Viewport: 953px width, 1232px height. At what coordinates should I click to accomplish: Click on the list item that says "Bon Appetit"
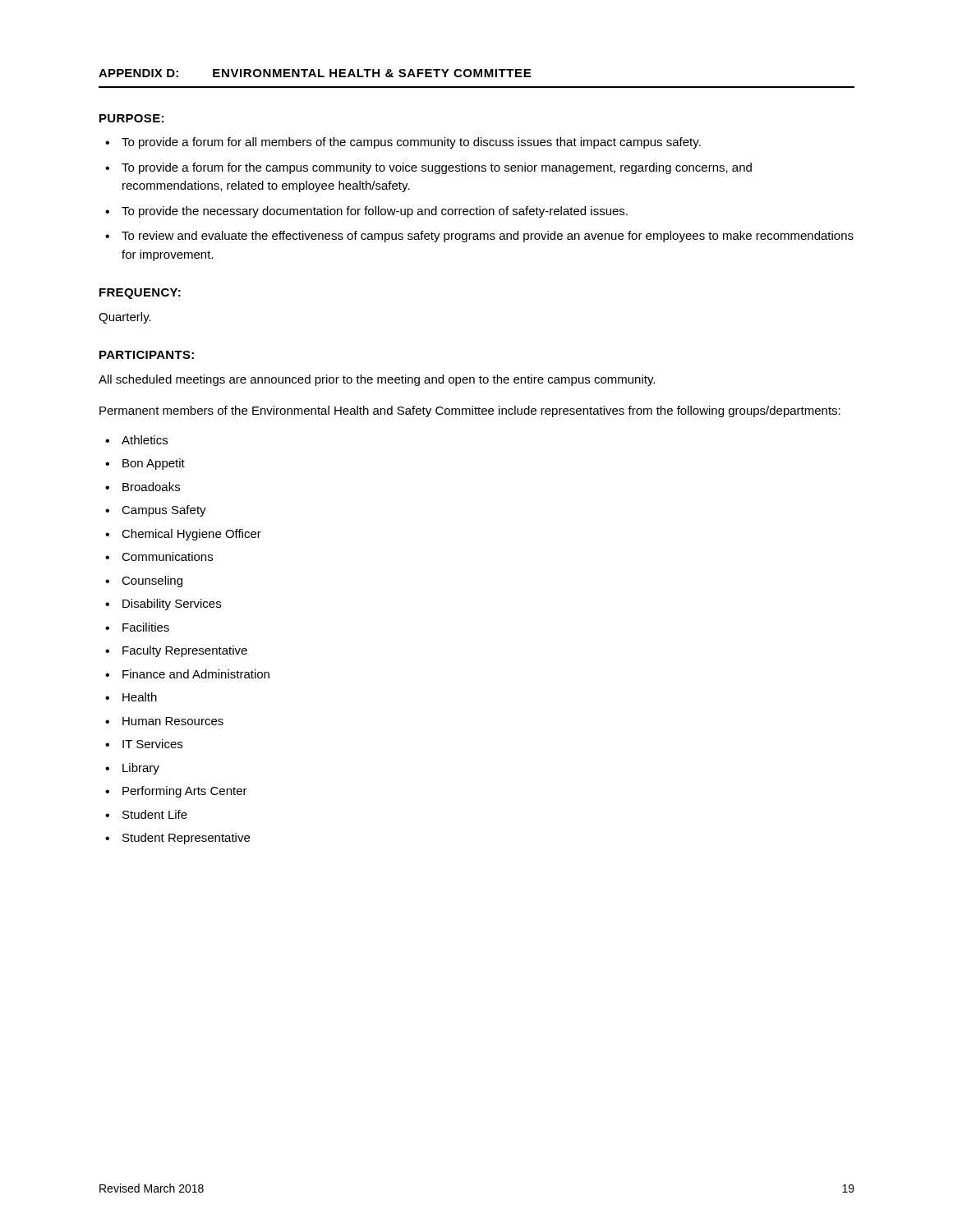tap(153, 463)
